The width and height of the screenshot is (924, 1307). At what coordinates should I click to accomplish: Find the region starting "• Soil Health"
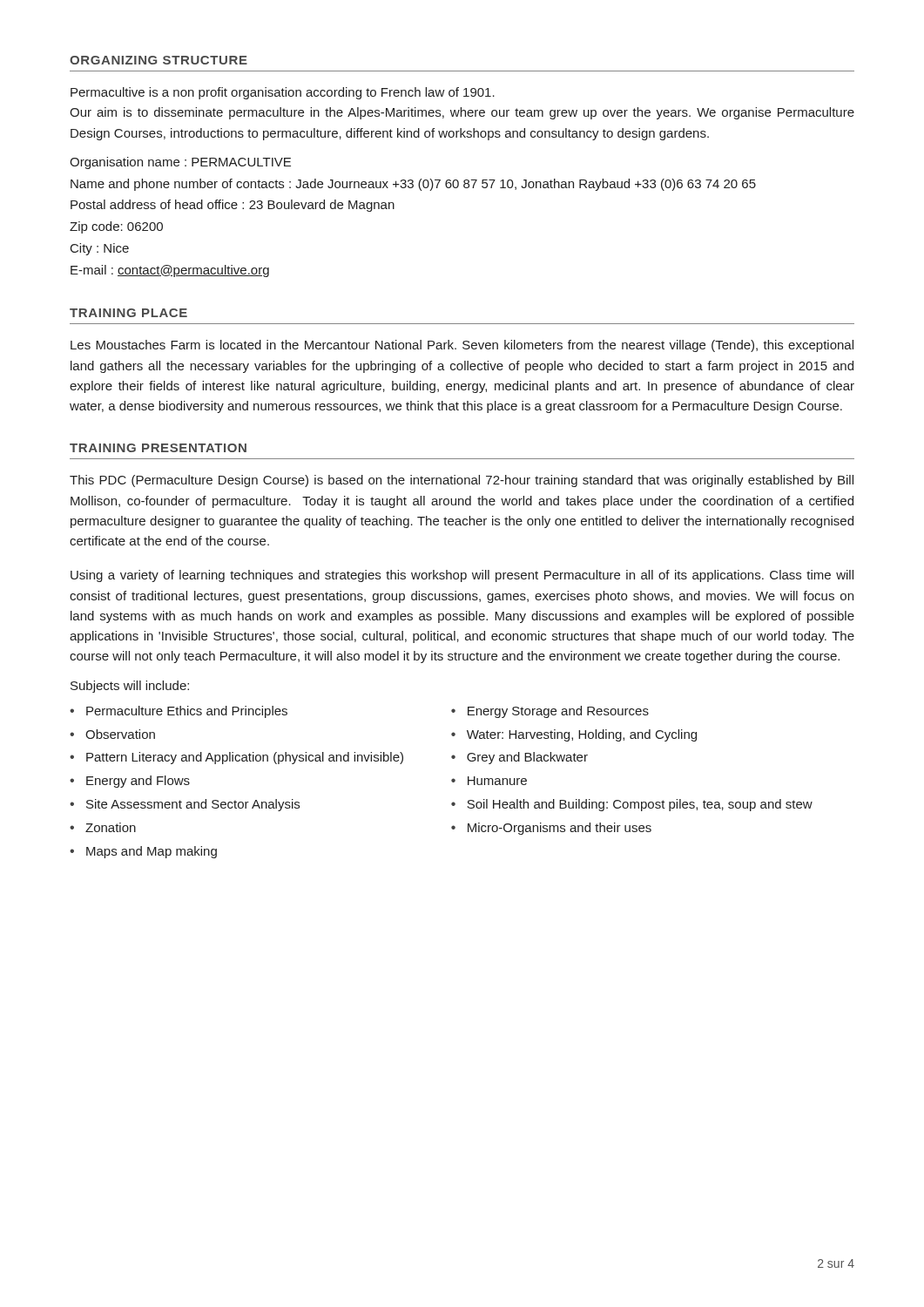632,805
